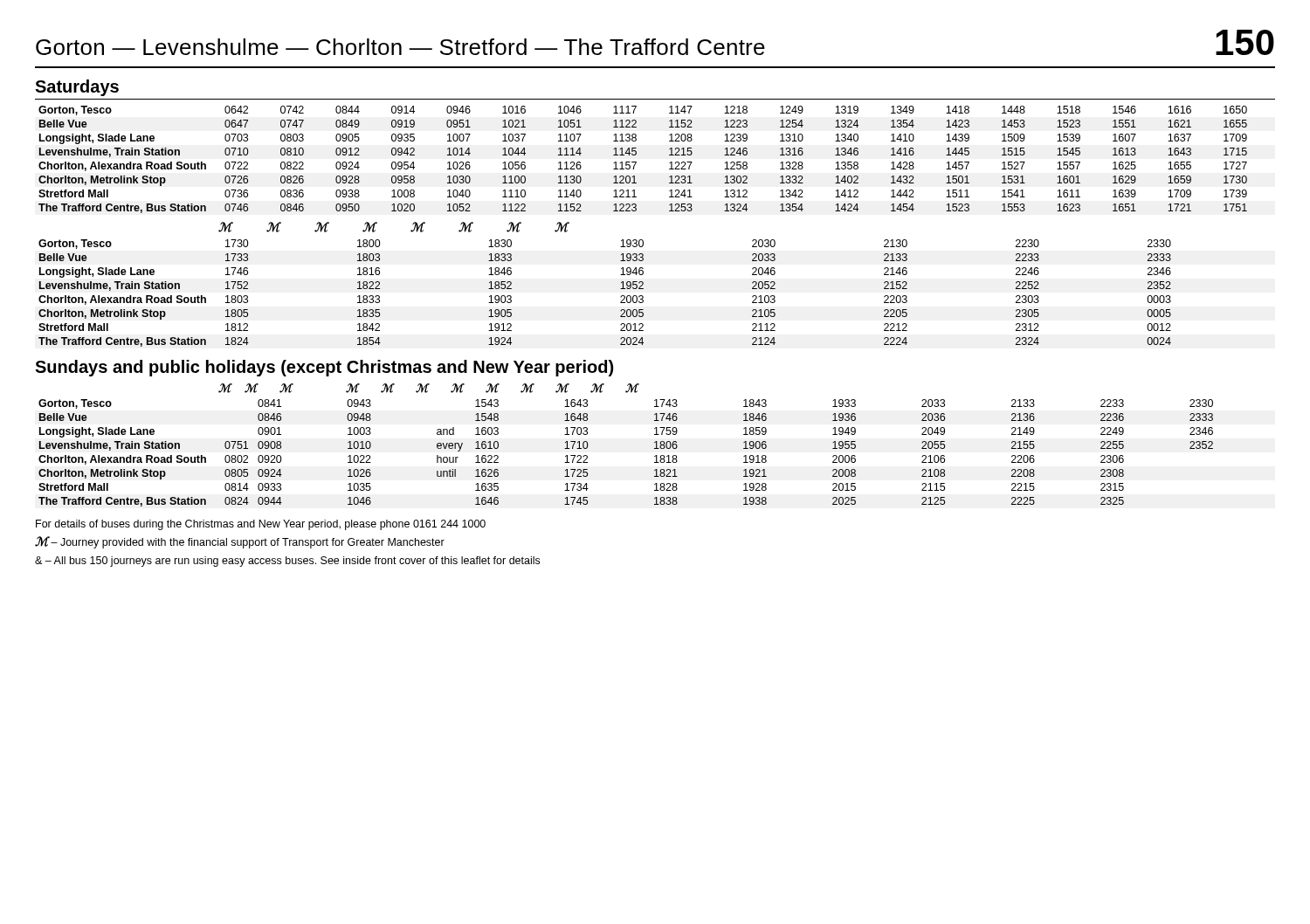
Task: Select the text block that says "& – All bus 150 journeys"
Action: (x=288, y=561)
